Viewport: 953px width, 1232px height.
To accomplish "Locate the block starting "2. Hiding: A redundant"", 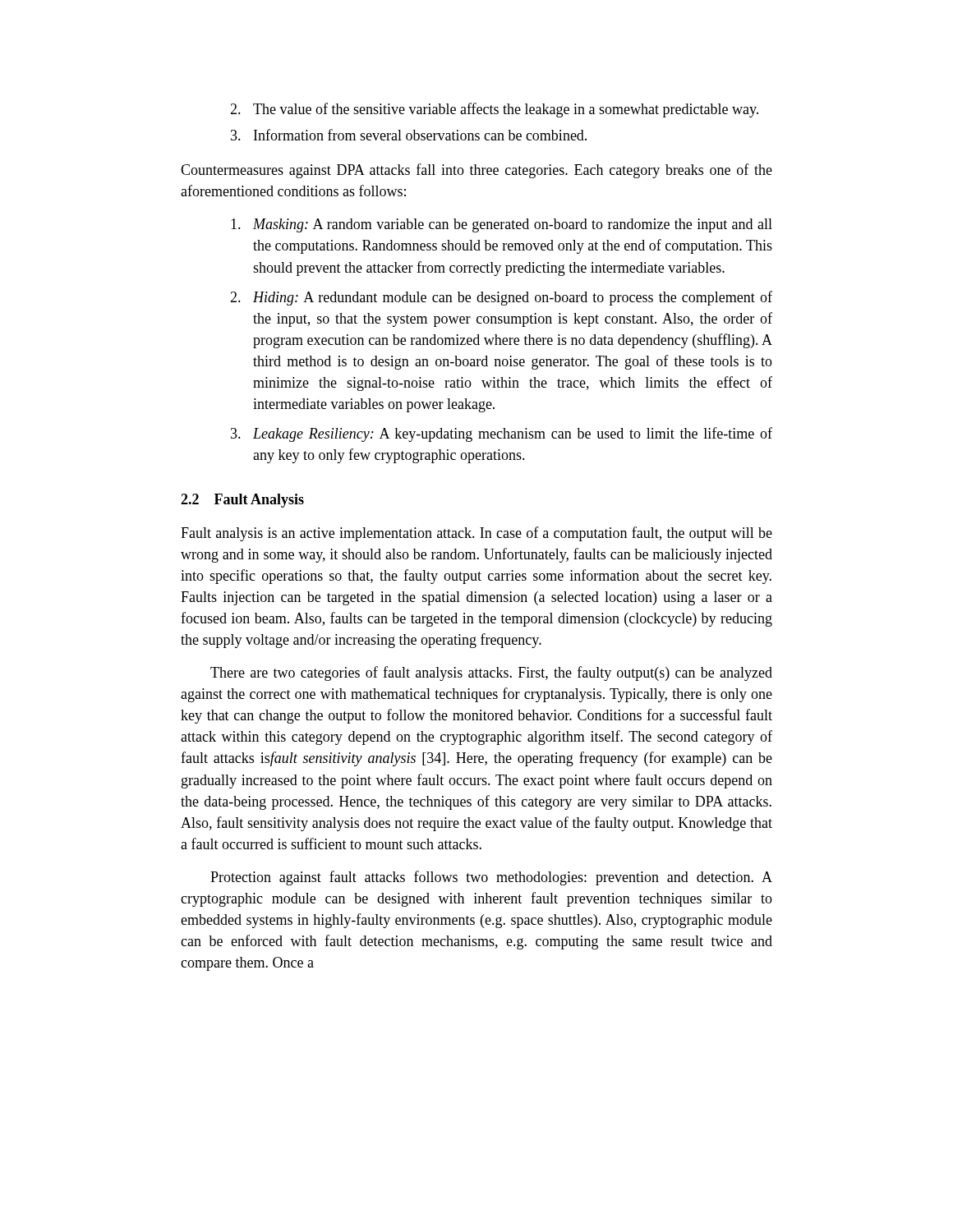I will pyautogui.click(x=501, y=351).
